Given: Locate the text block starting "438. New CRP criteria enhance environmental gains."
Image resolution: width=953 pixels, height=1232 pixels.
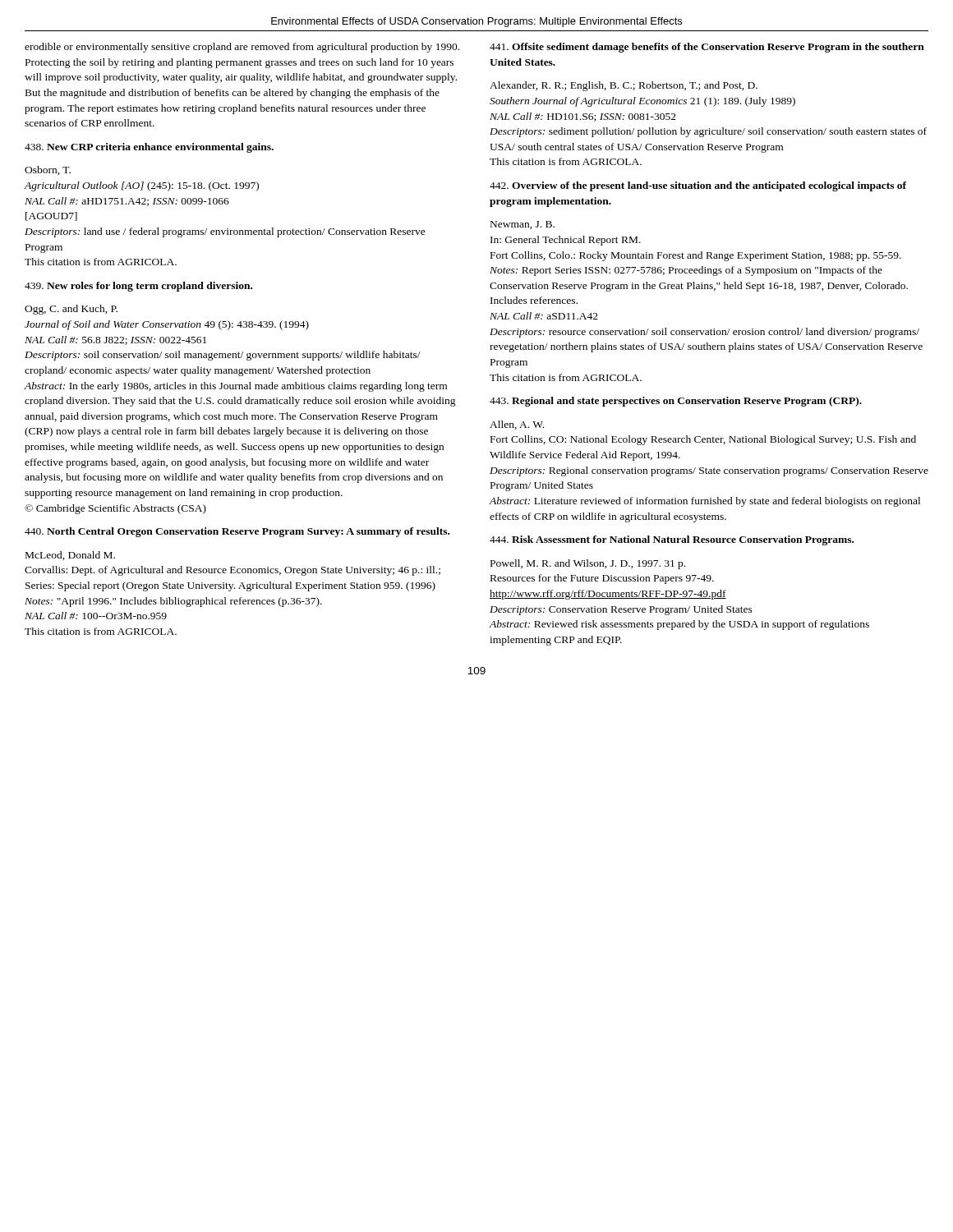Looking at the screenshot, I should [149, 146].
